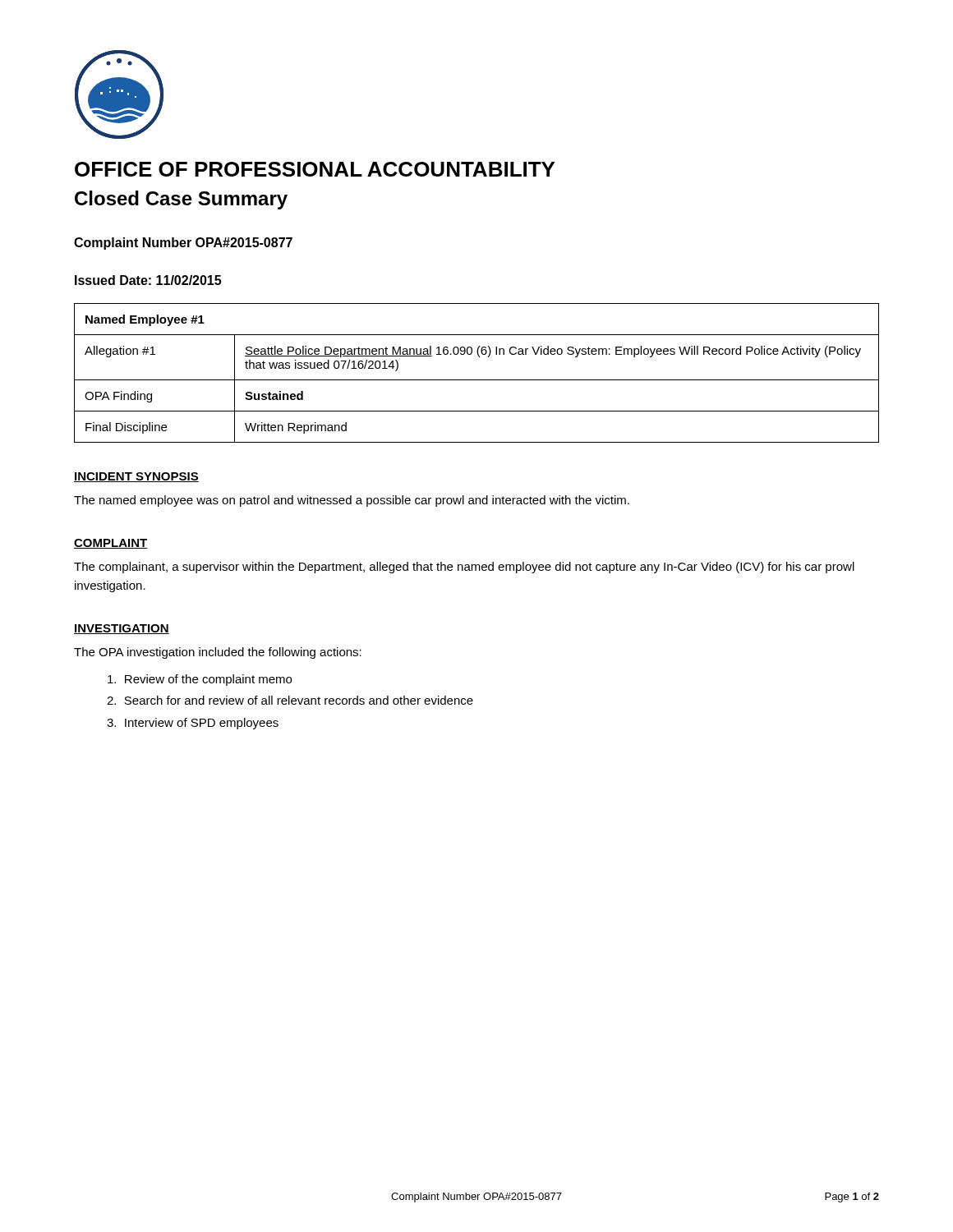This screenshot has height=1232, width=953.
Task: Navigate to the text block starting "INCIDENT SYNOPSIS"
Action: (136, 476)
